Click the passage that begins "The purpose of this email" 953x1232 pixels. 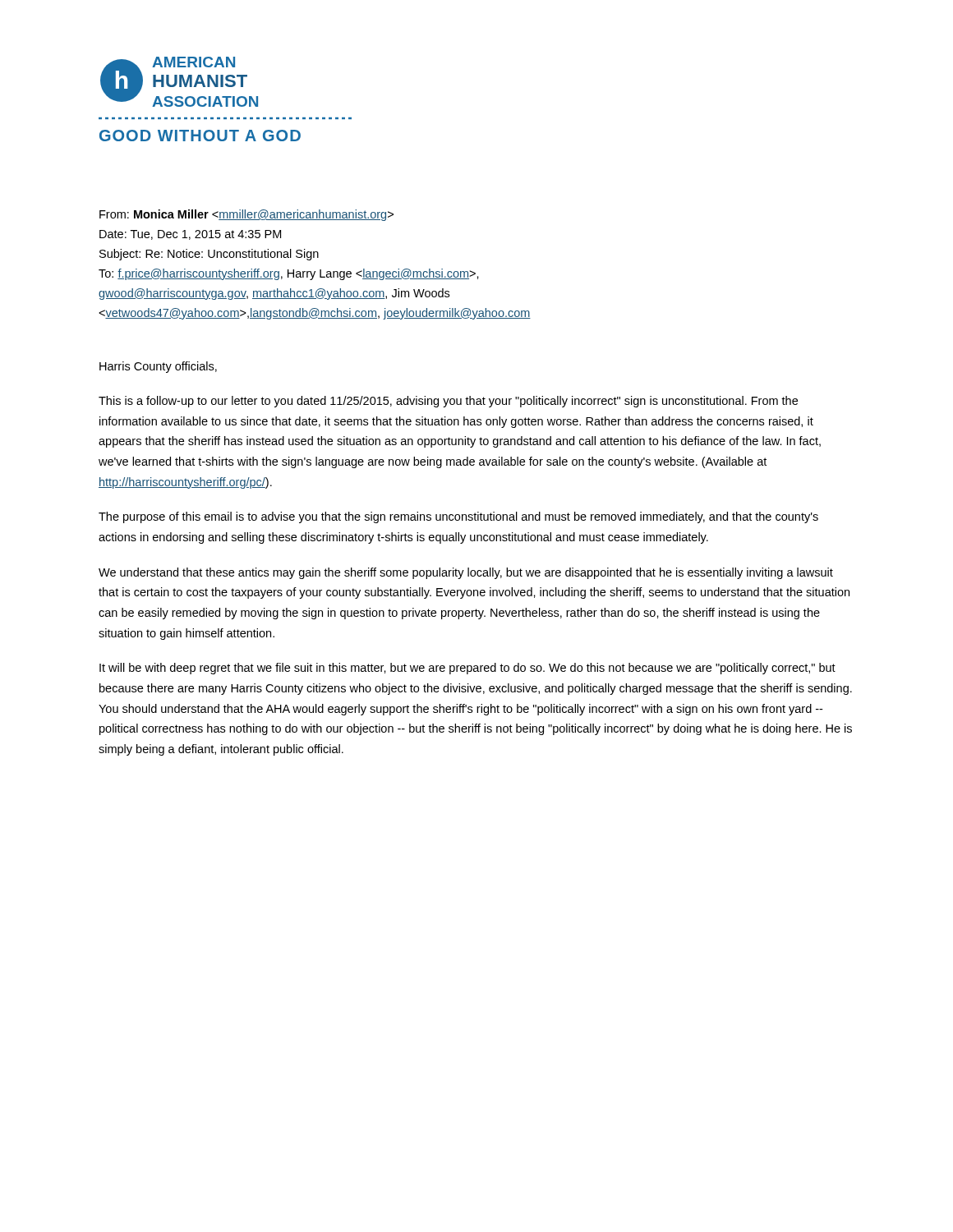coord(458,527)
